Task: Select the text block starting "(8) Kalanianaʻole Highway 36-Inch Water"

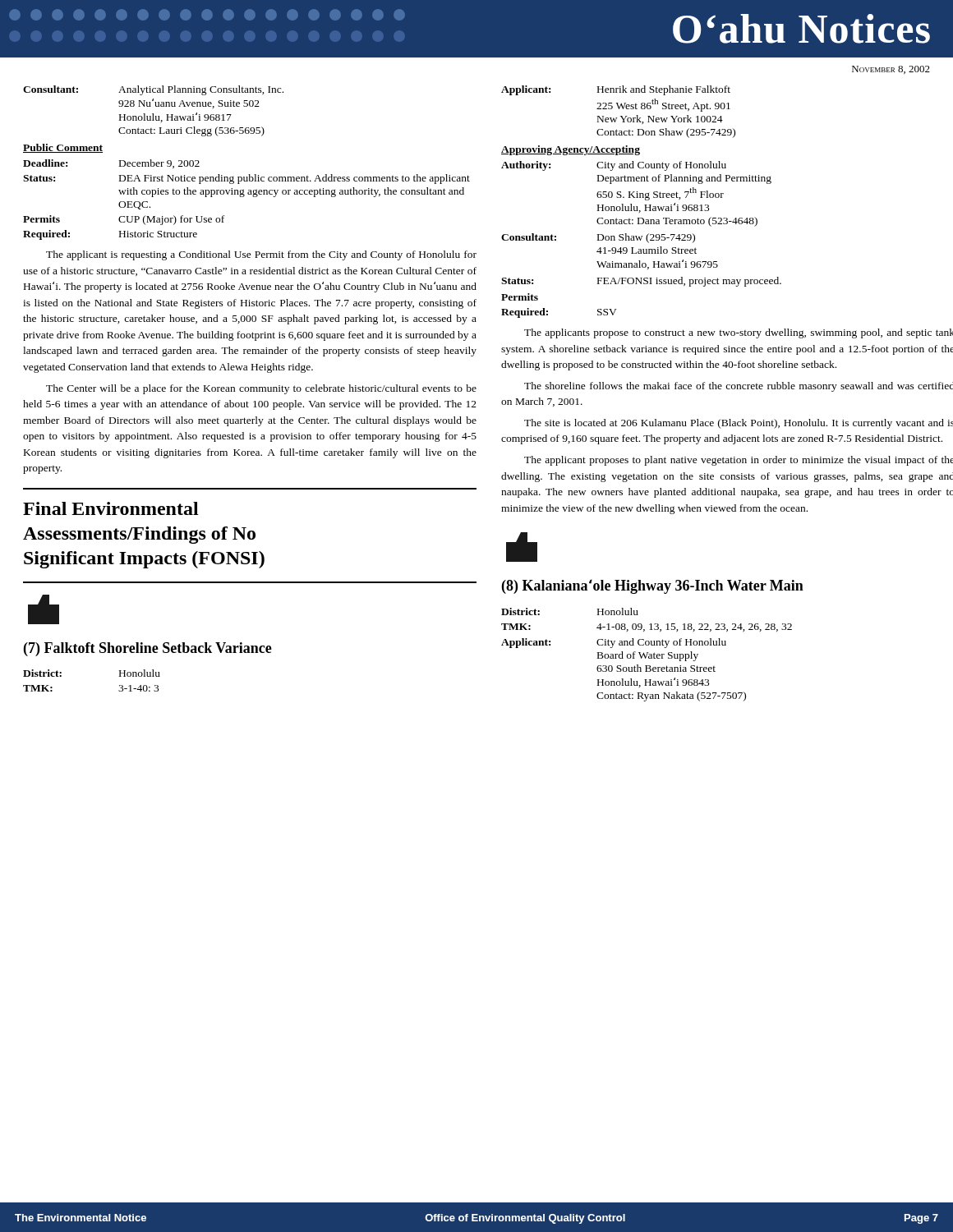Action: pyautogui.click(x=727, y=586)
